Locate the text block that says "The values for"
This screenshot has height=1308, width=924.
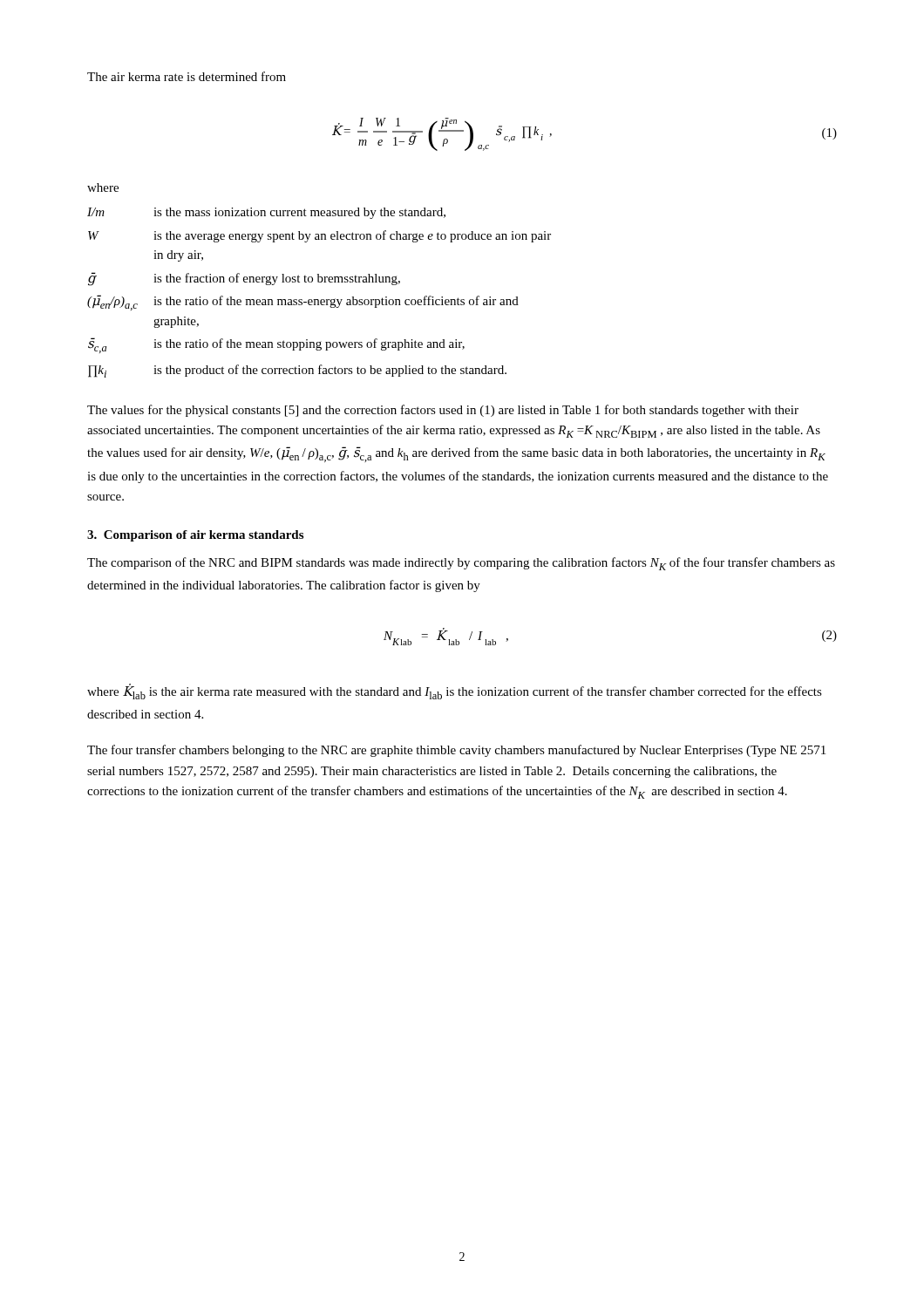tap(458, 453)
